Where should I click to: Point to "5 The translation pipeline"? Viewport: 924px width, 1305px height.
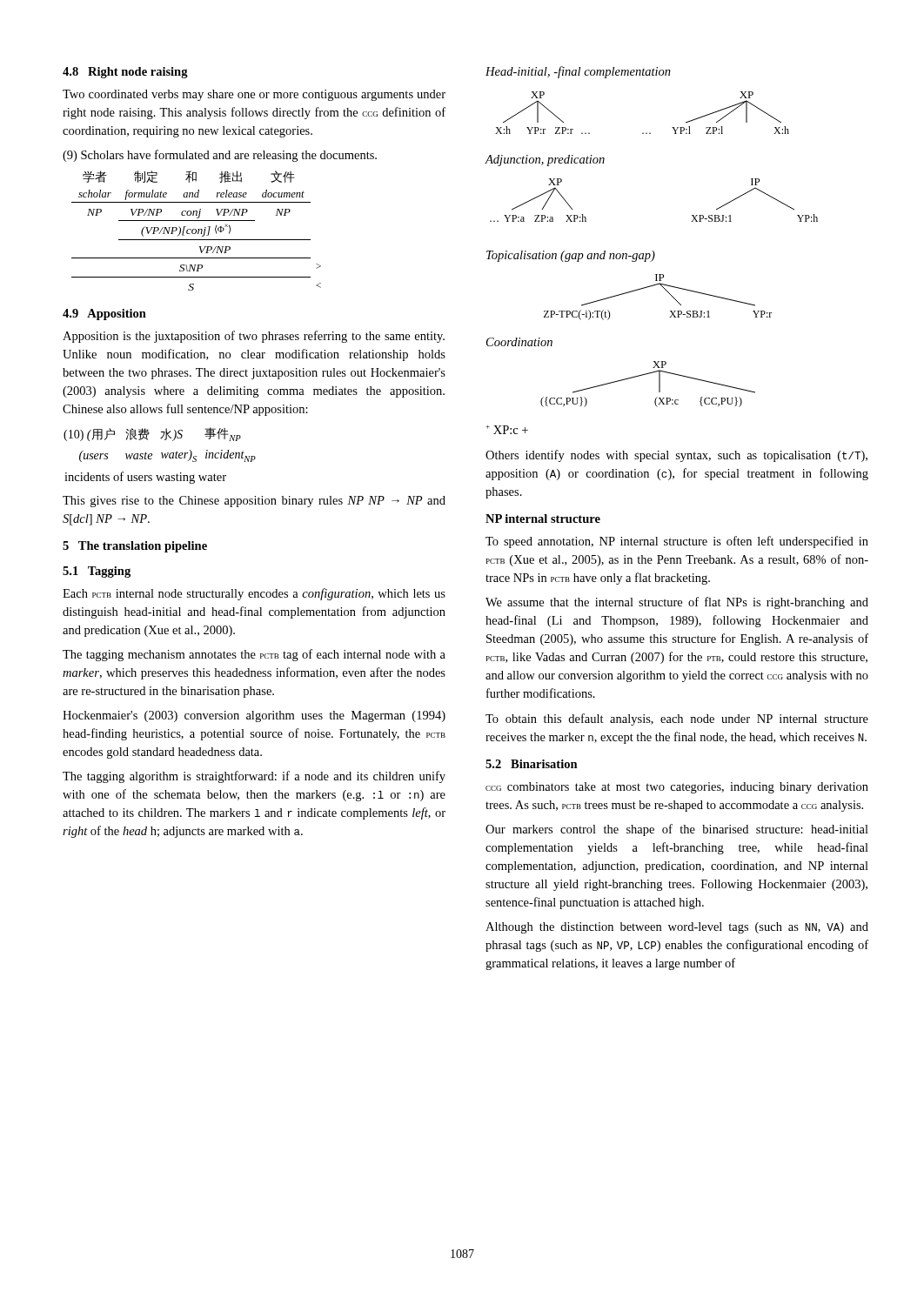click(135, 545)
